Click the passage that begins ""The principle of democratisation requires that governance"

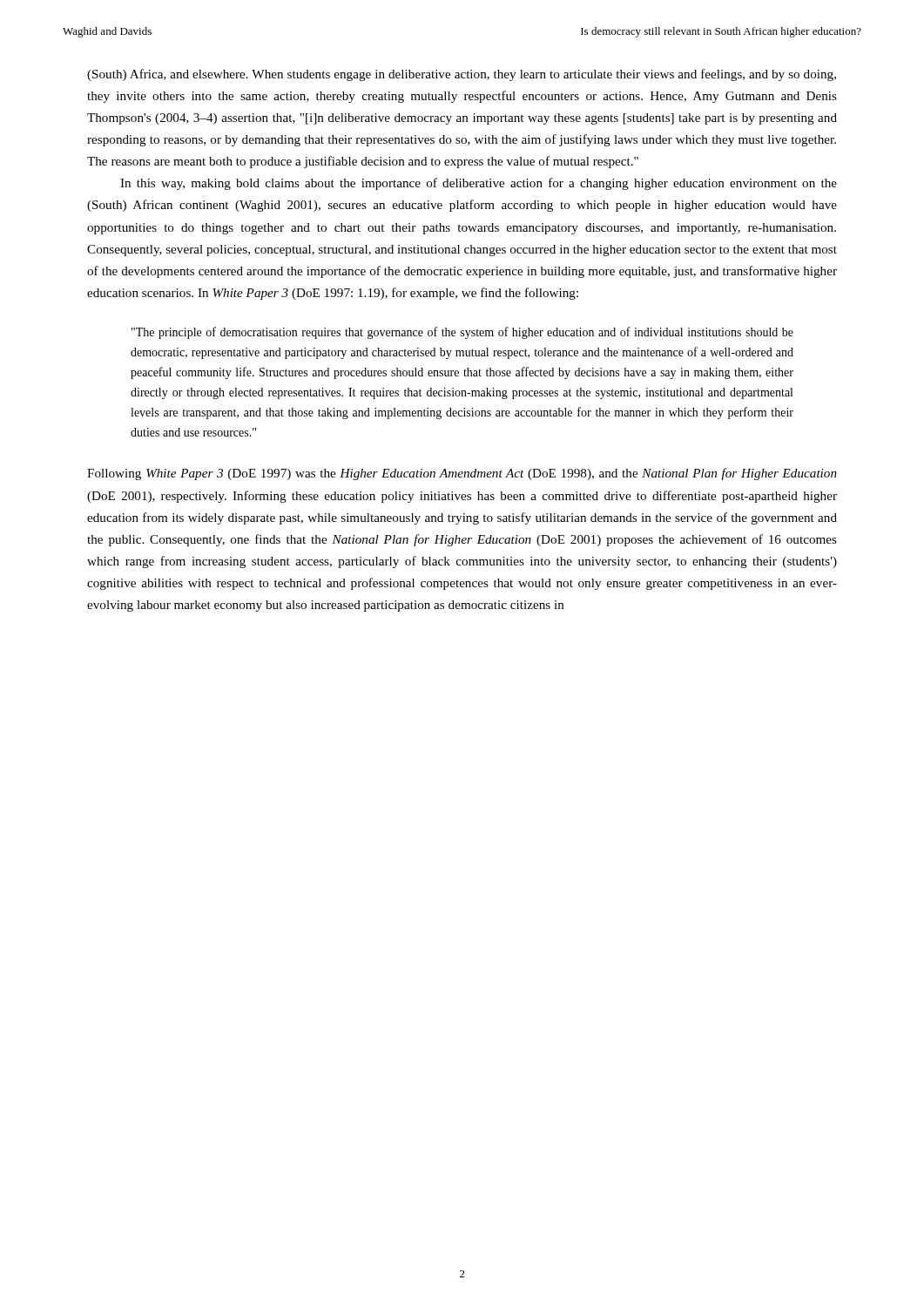point(462,383)
